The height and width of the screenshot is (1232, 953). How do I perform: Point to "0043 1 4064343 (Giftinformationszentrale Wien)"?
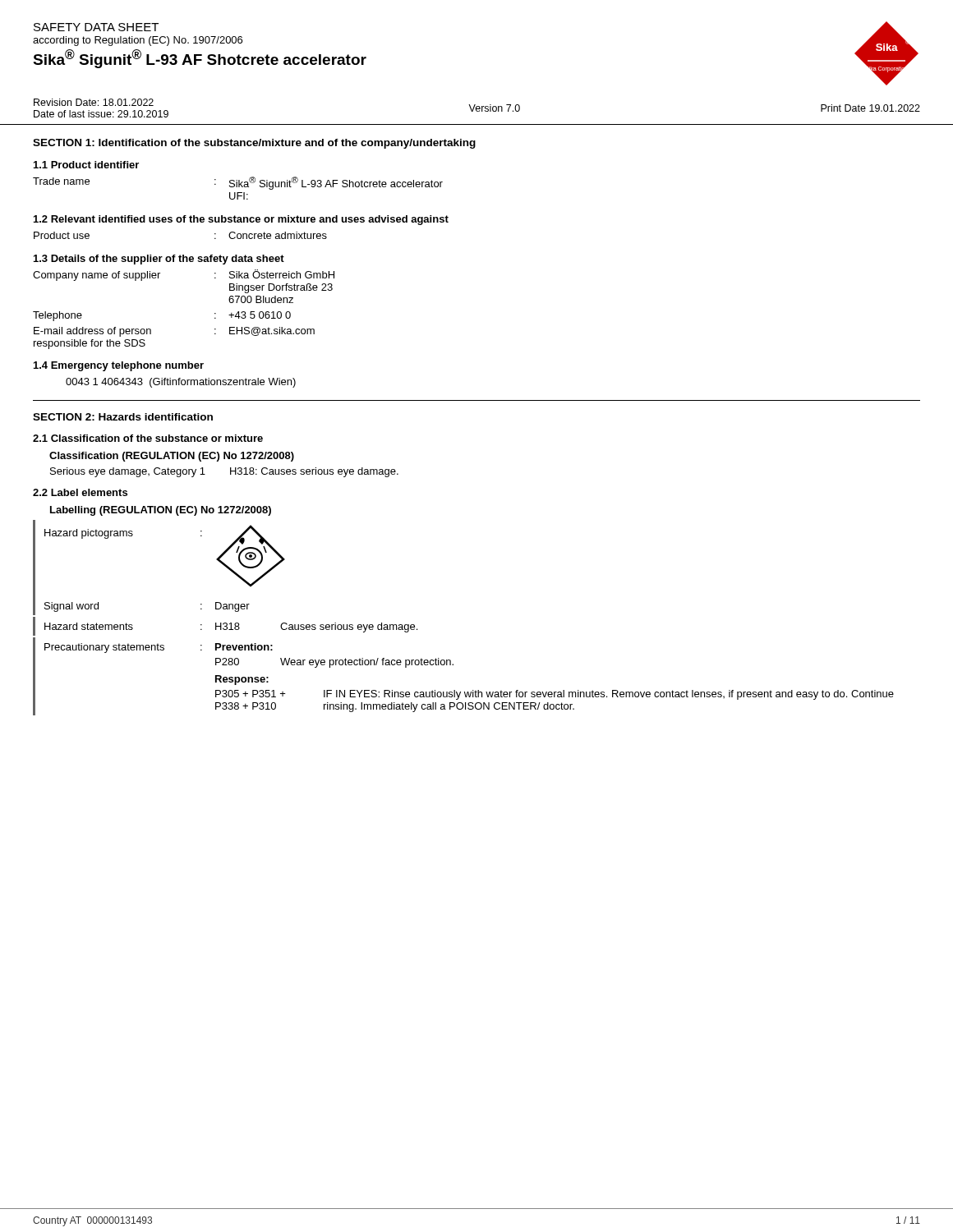[x=181, y=382]
